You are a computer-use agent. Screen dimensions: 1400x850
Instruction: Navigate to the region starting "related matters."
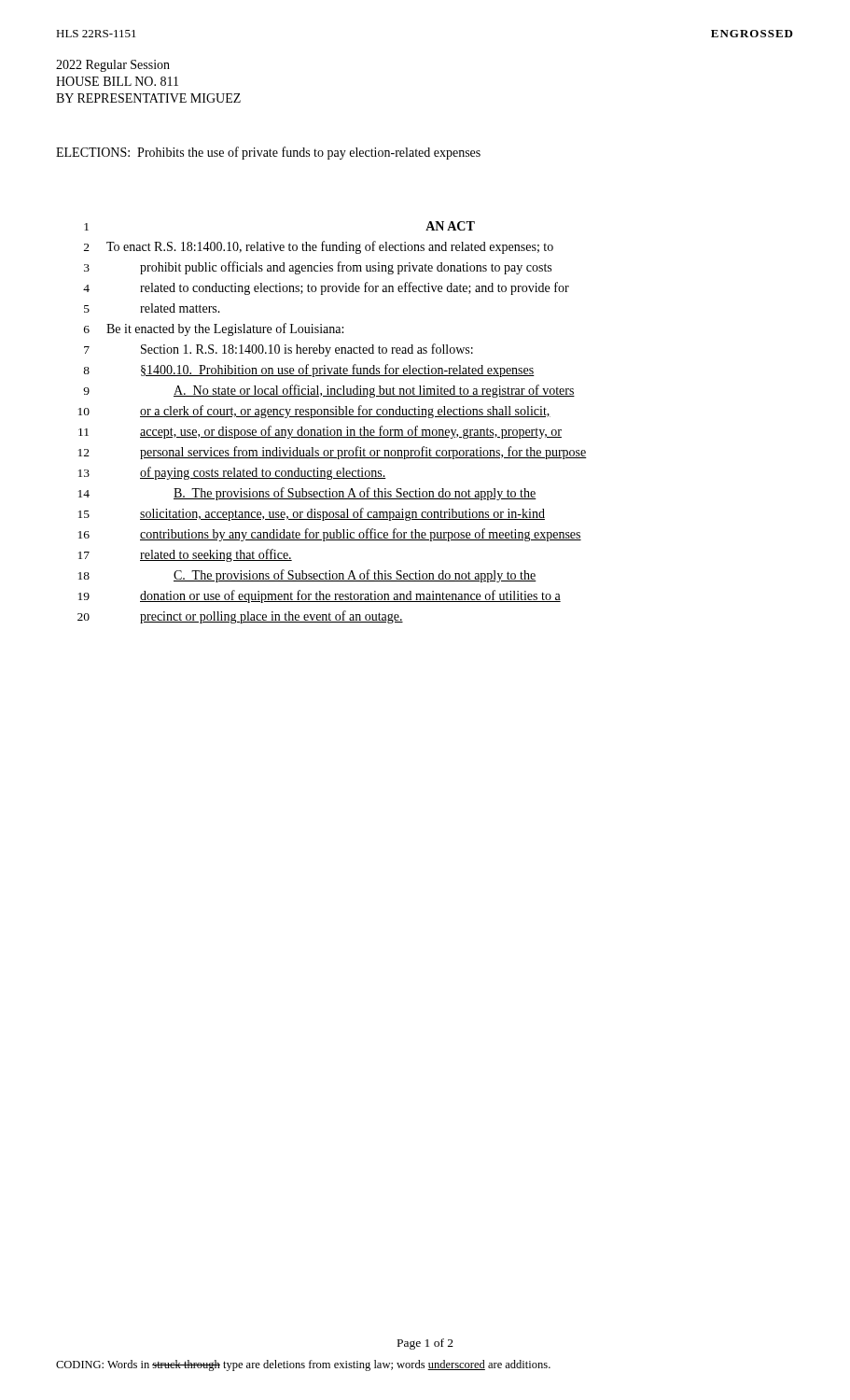coord(180,308)
